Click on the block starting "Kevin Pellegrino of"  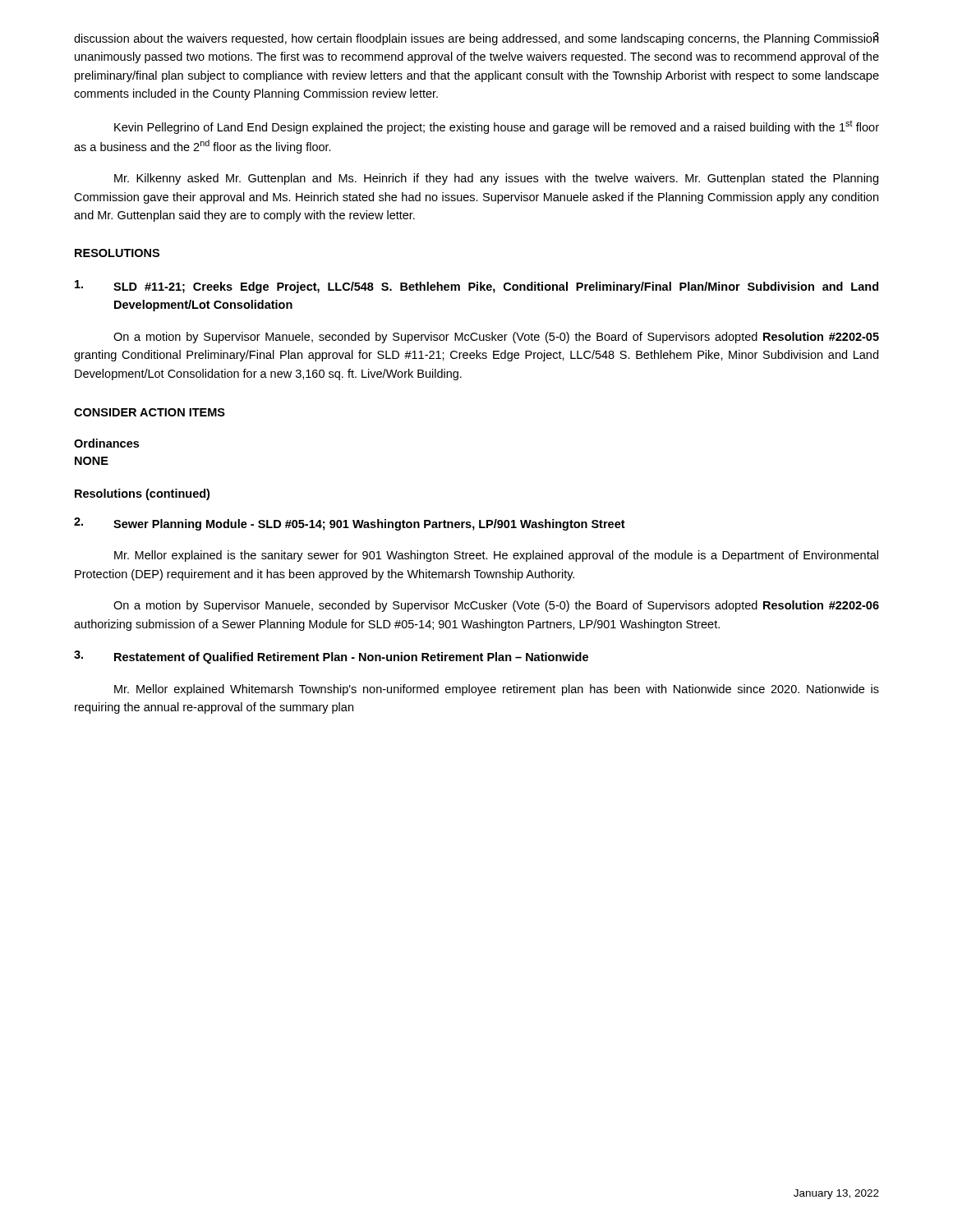coord(476,137)
